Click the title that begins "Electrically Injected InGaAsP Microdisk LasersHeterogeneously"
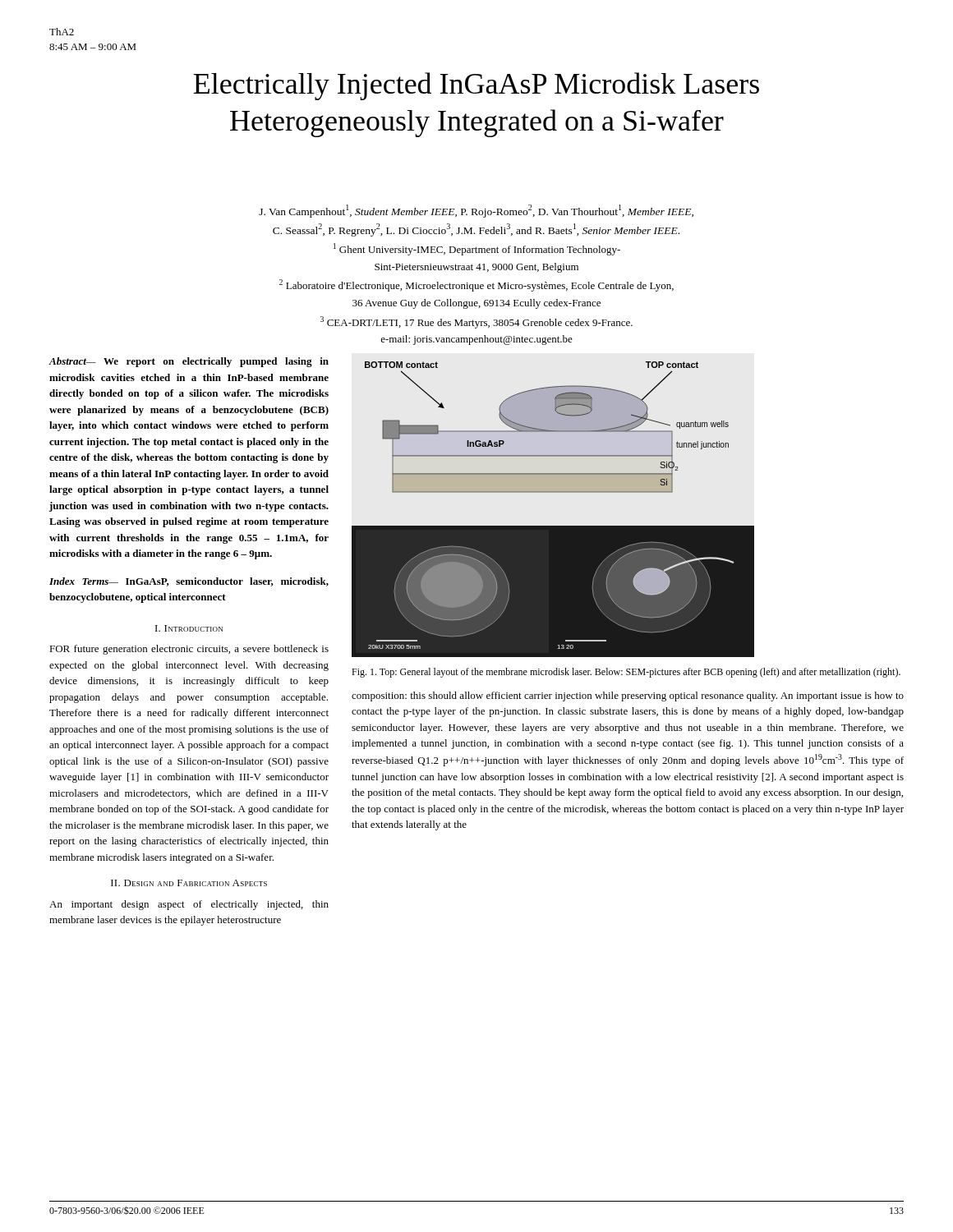The image size is (953, 1232). (476, 103)
